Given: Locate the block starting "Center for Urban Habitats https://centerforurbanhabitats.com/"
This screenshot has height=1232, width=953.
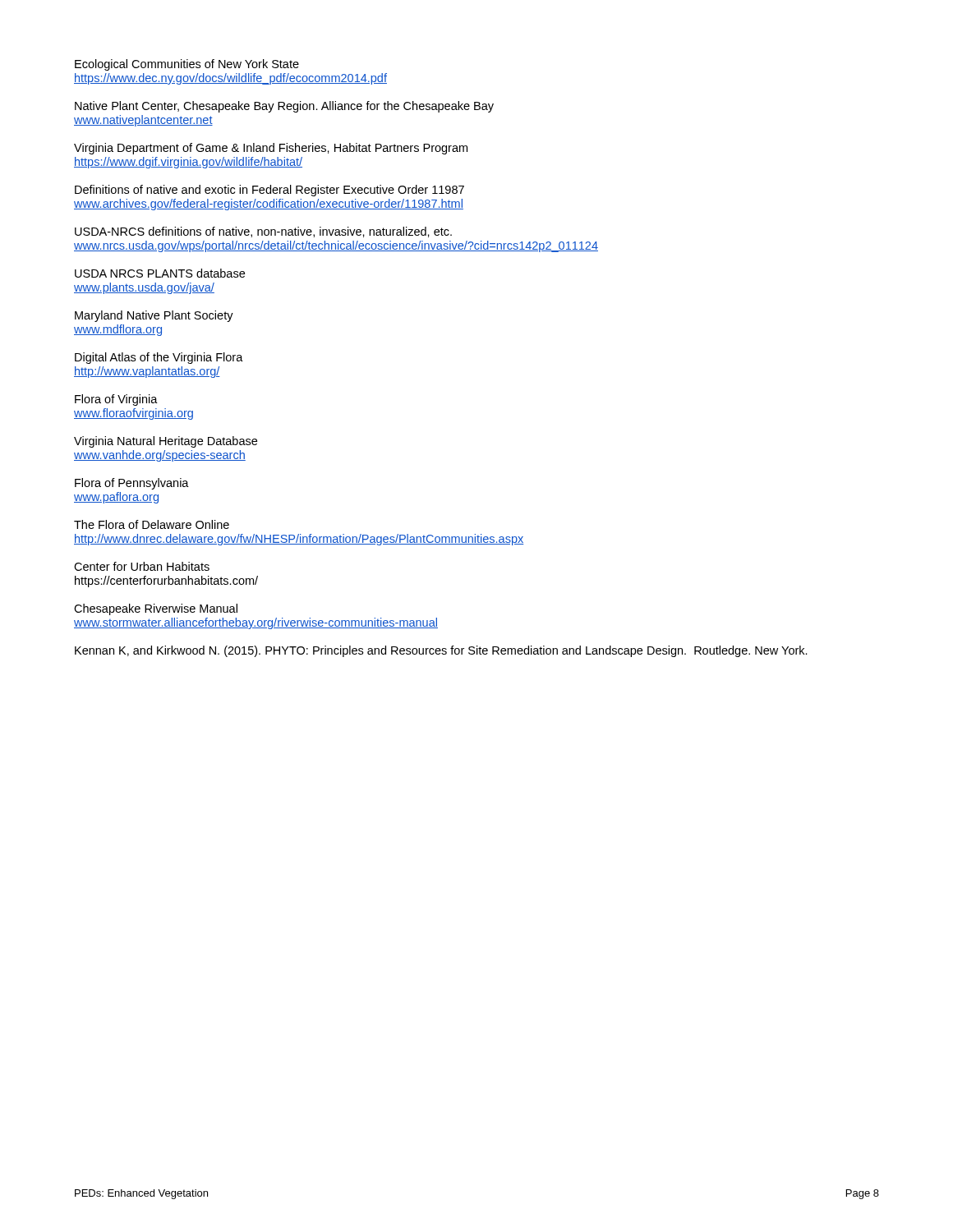Looking at the screenshot, I should pos(142,566).
